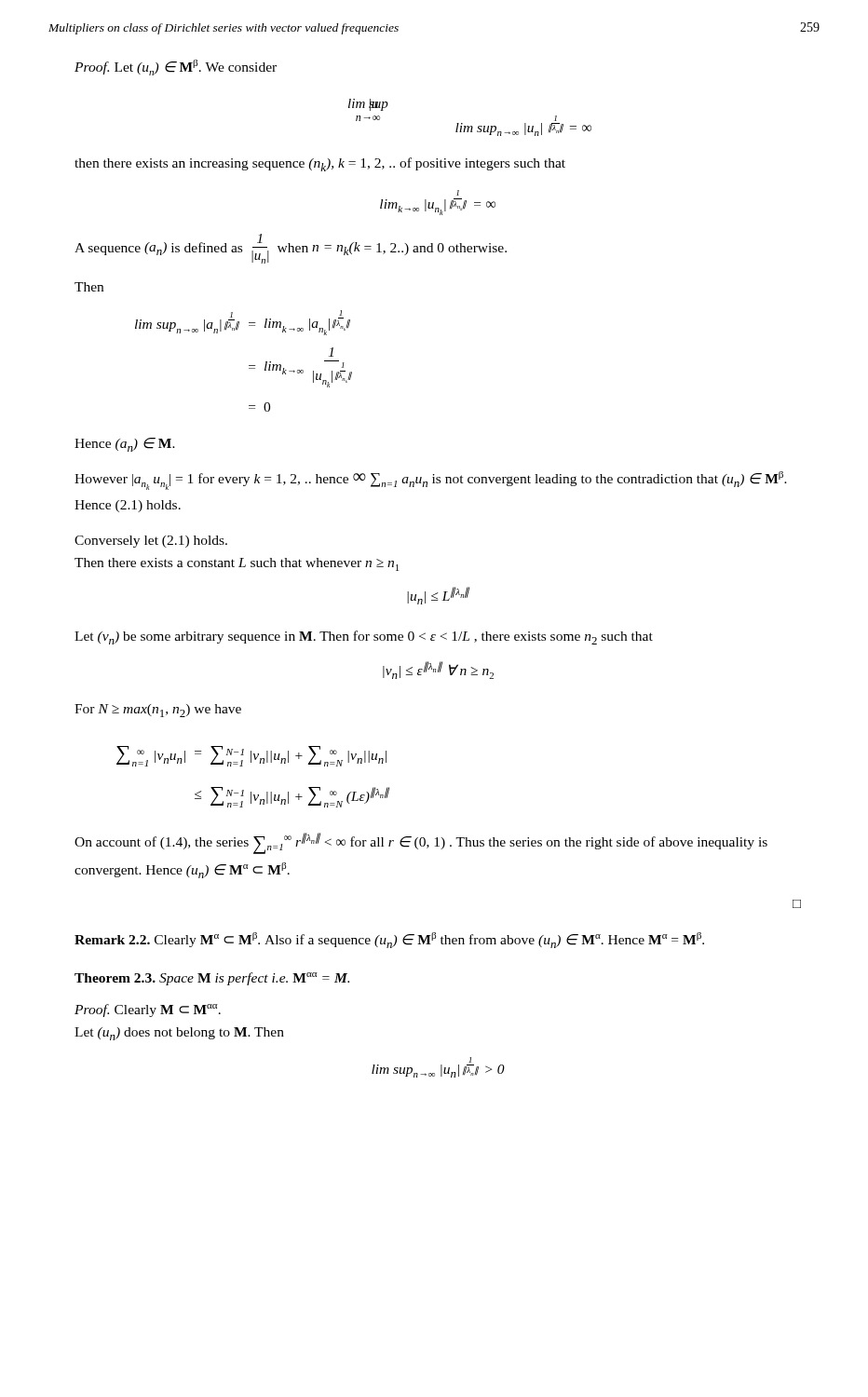
Task: Point to the block starting "Theorem 2.3. Space"
Action: 213,976
